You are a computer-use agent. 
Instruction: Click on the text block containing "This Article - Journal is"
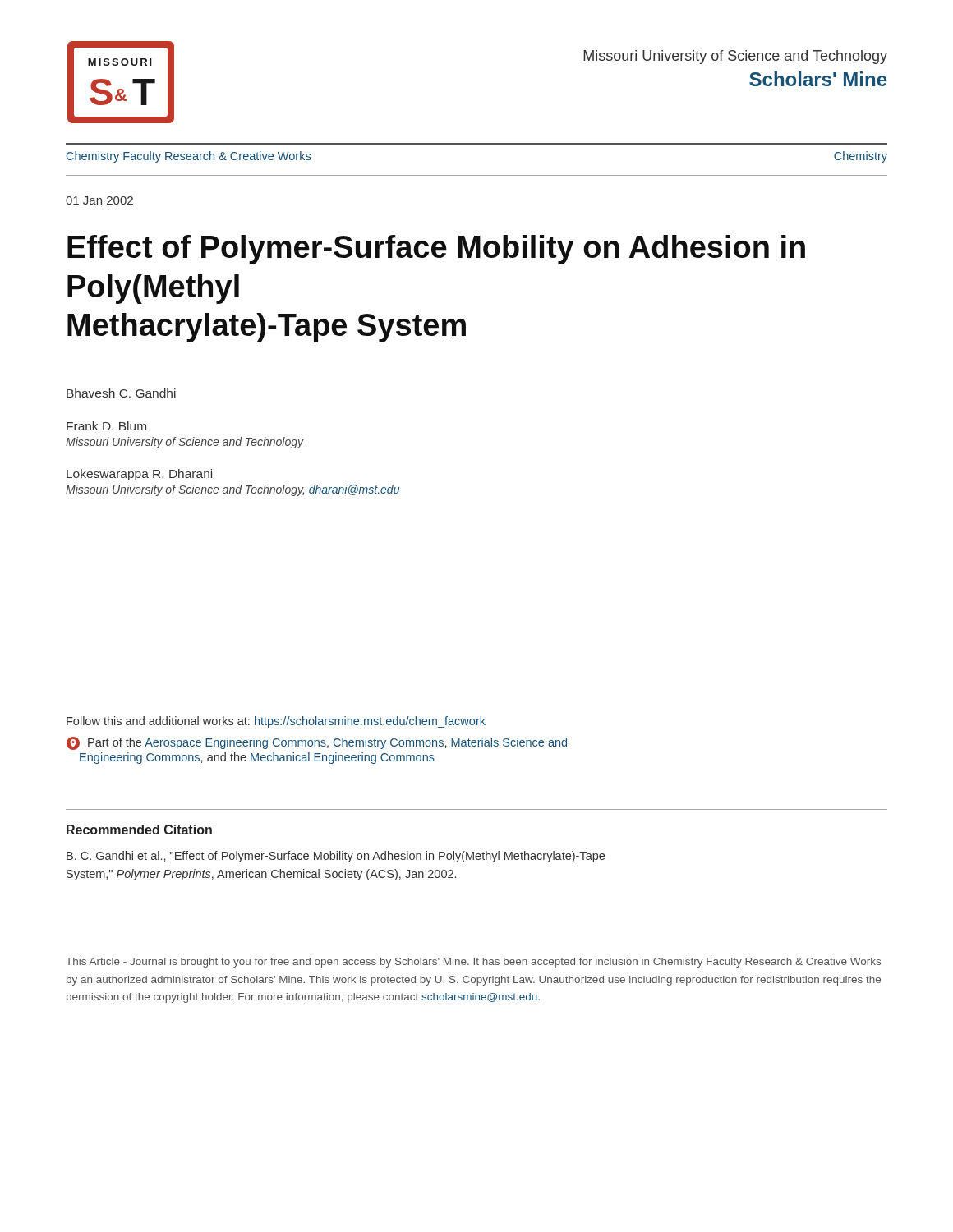click(474, 979)
